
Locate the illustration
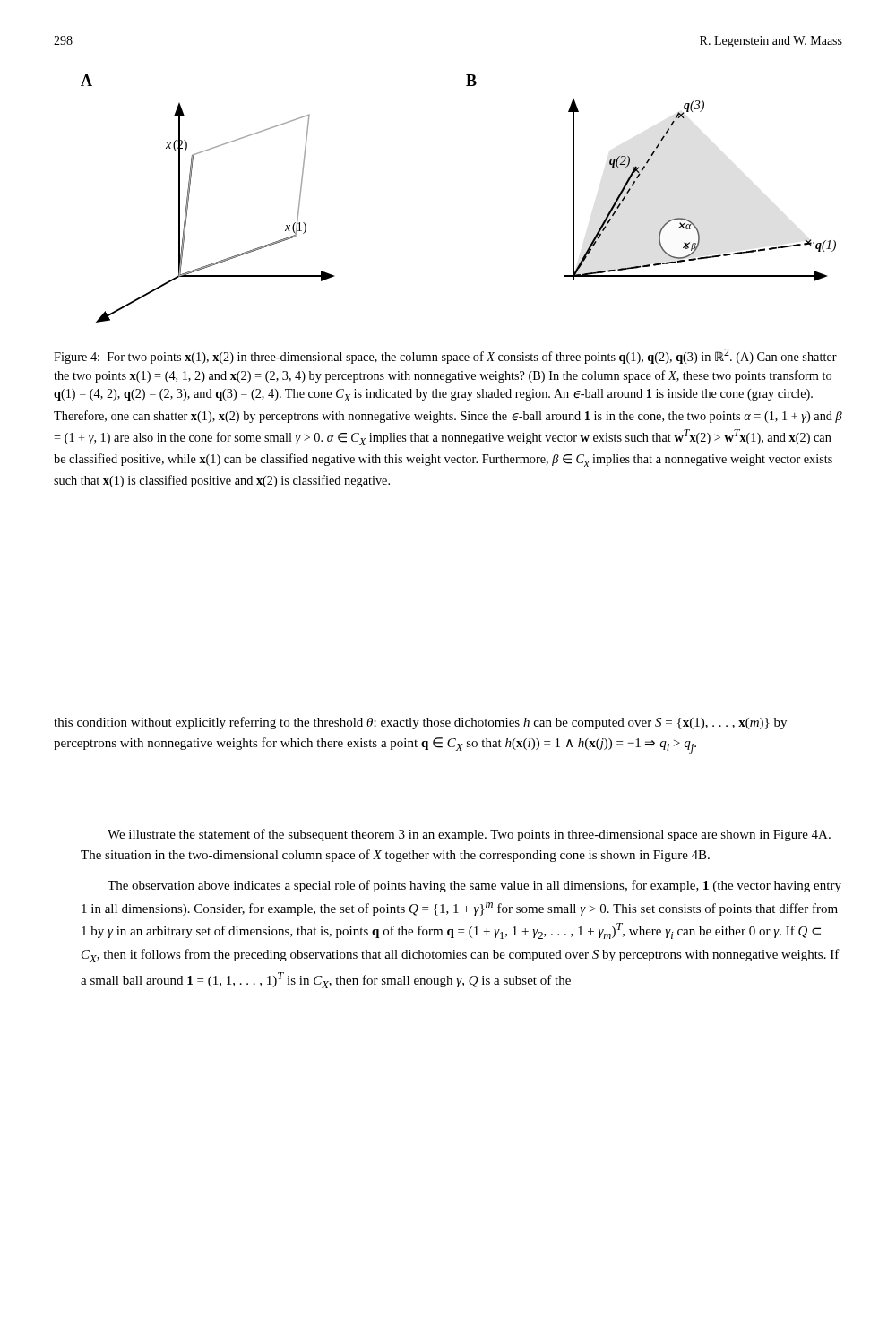coord(448,200)
